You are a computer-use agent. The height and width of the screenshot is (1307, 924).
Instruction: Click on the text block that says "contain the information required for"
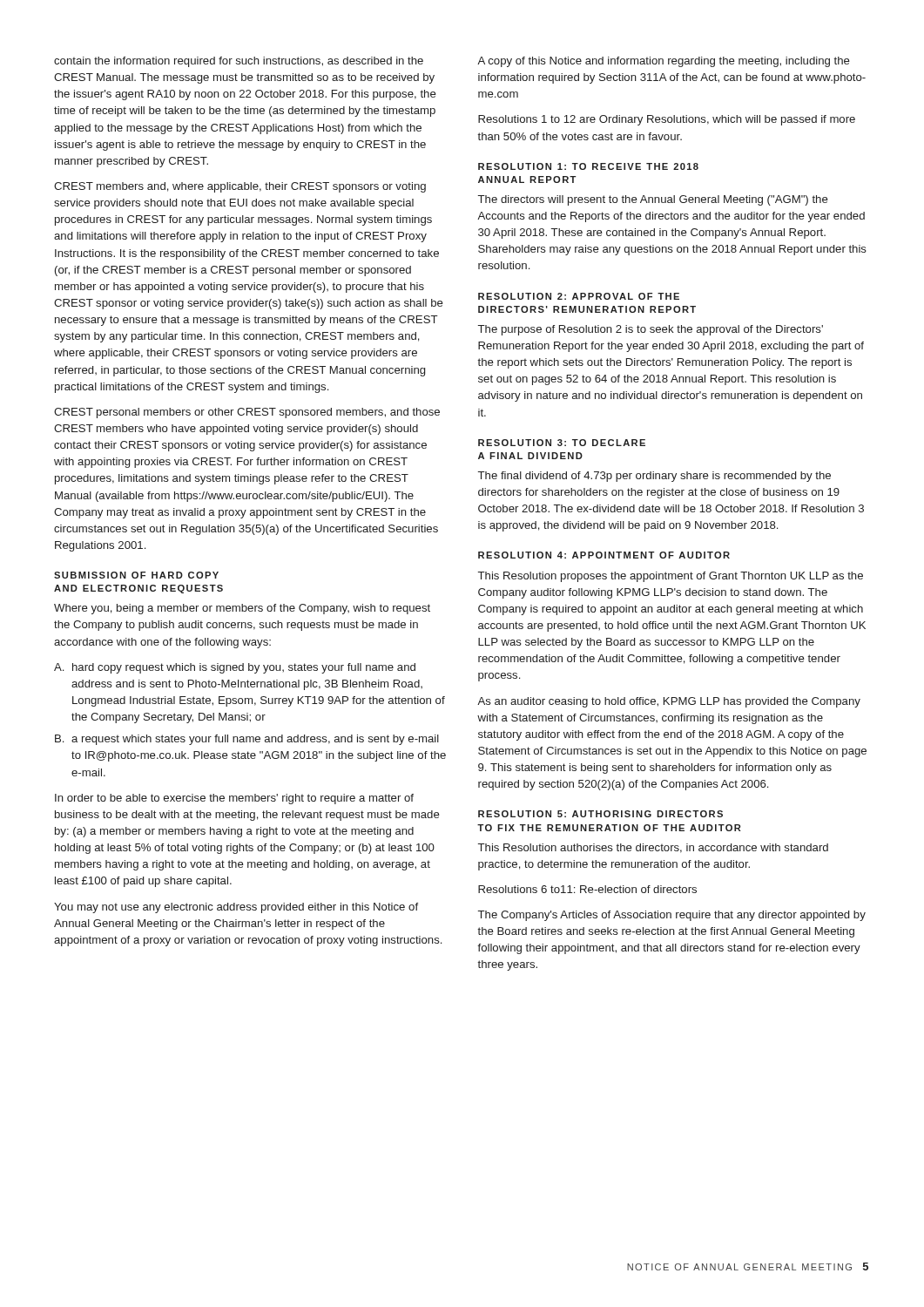click(x=250, y=111)
